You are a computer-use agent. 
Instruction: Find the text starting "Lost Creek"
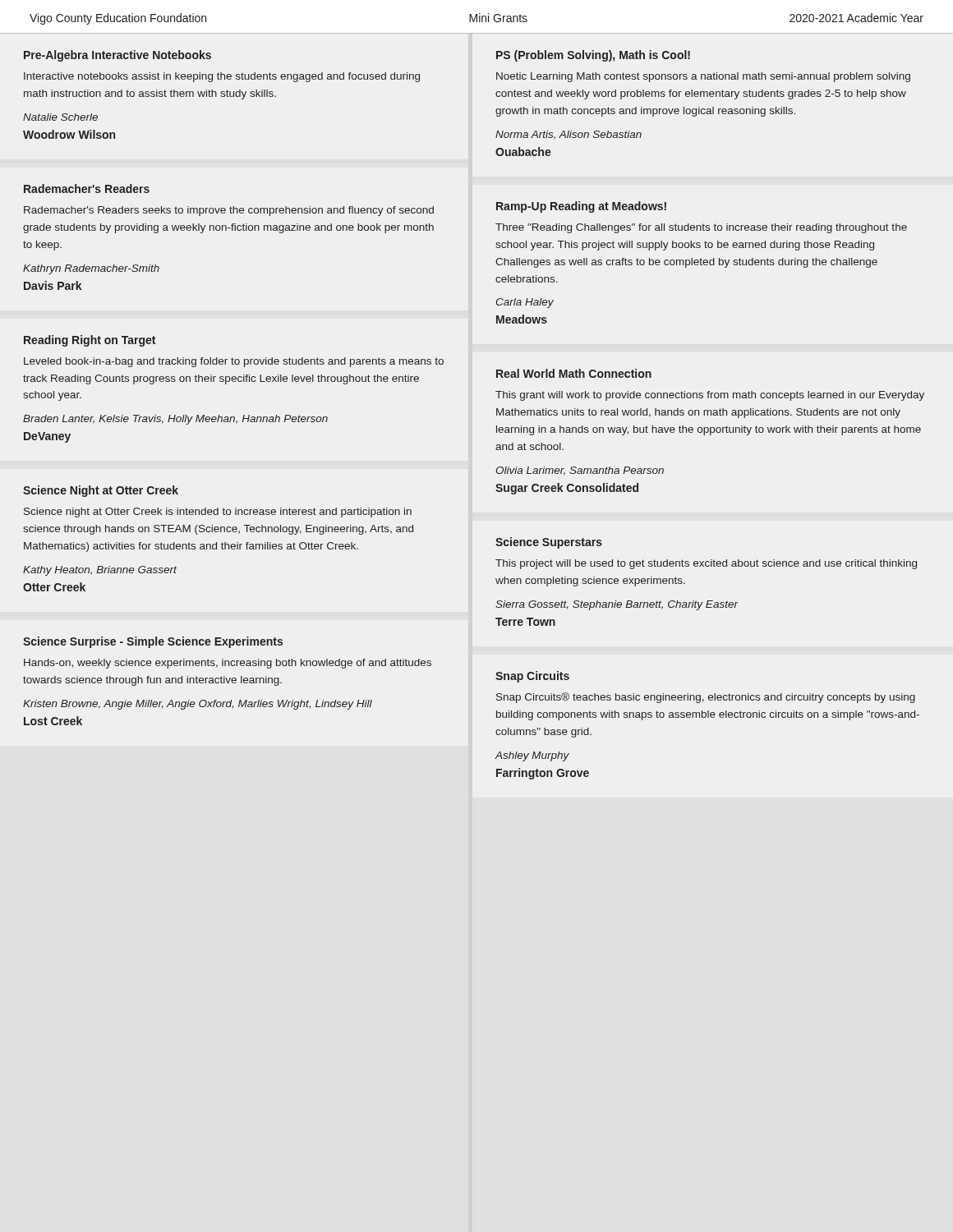(x=53, y=721)
